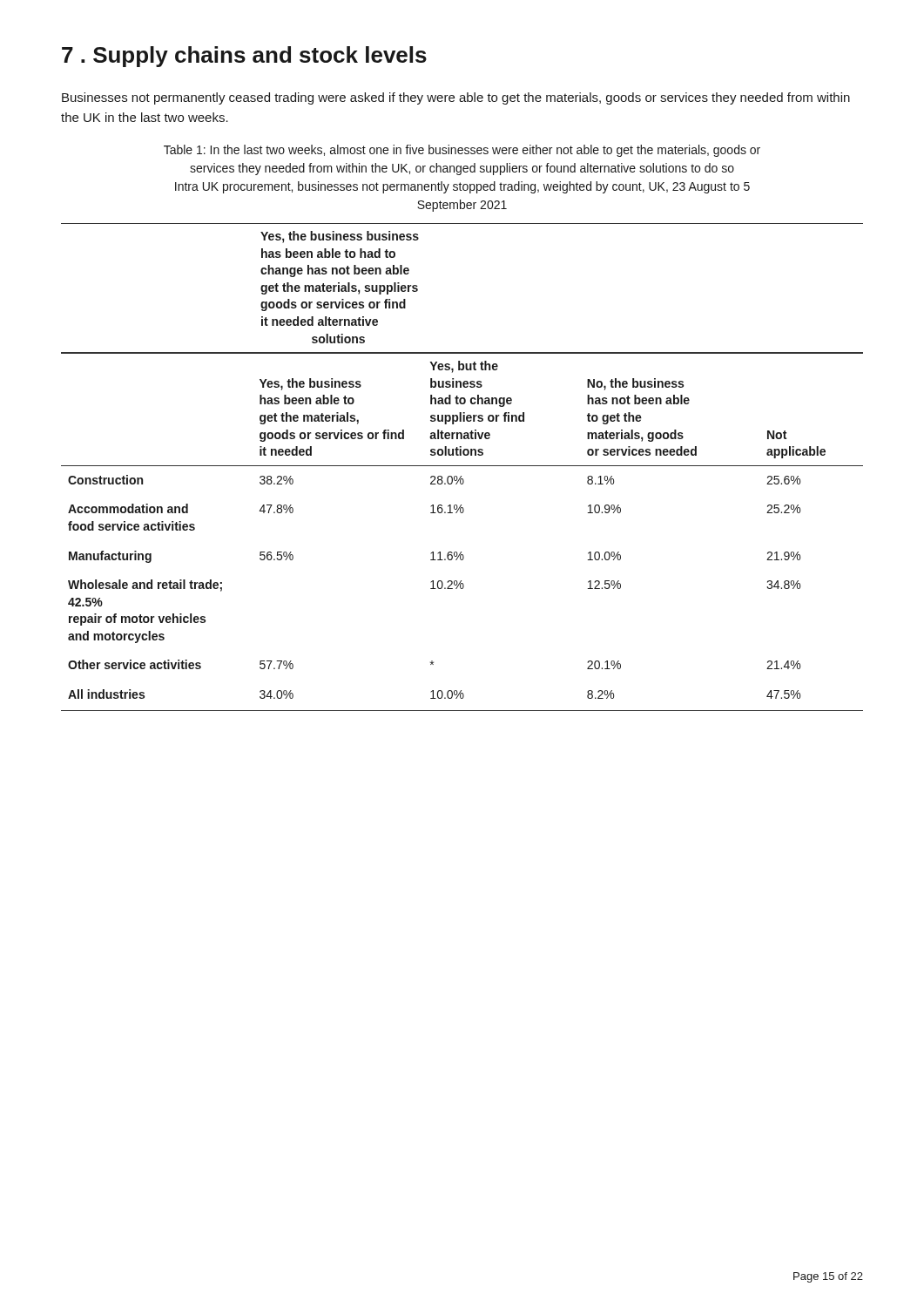Where is the section header that starts "7 . Supply chains"?
The width and height of the screenshot is (924, 1307).
[244, 55]
